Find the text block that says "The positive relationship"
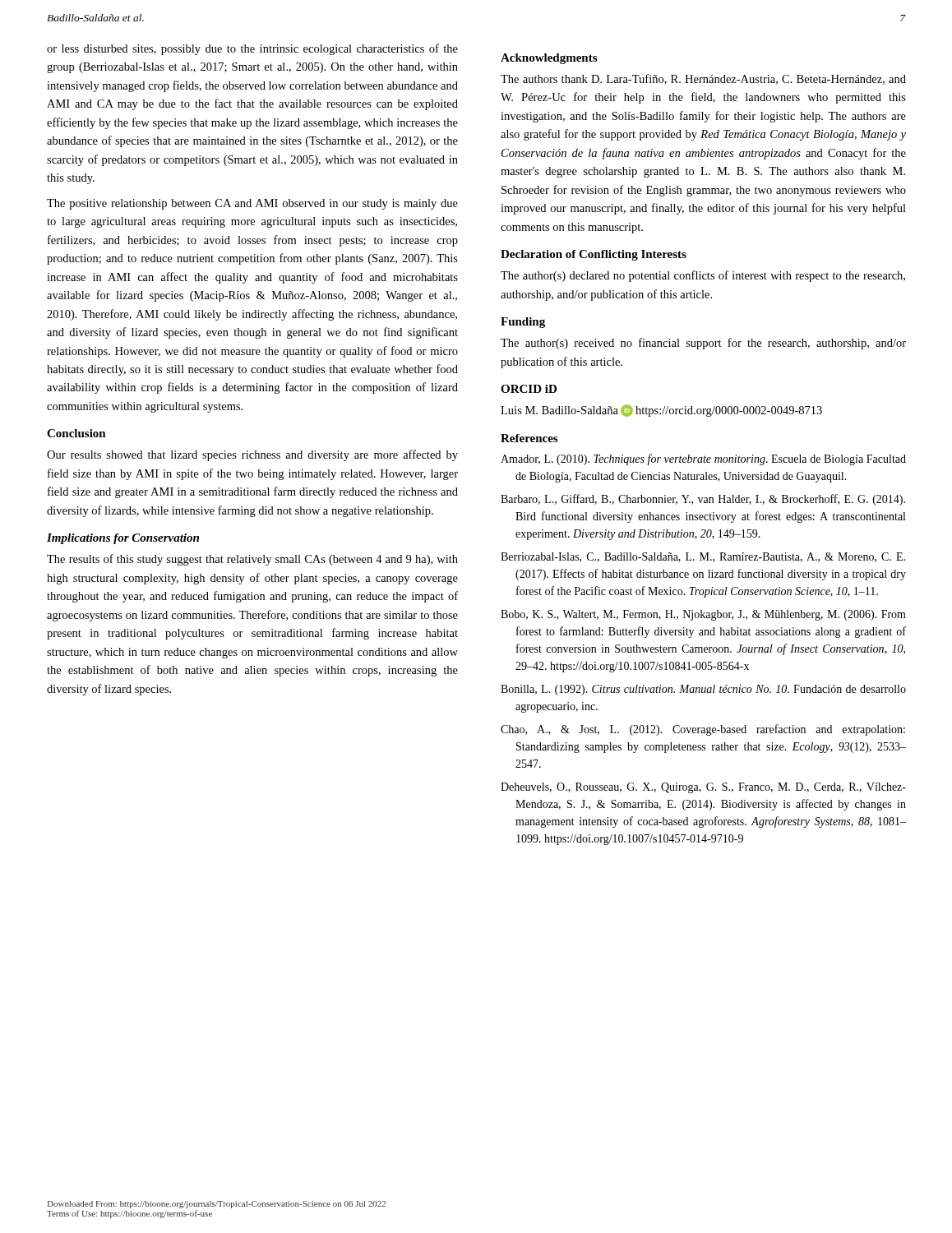Image resolution: width=952 pixels, height=1233 pixels. pos(252,305)
